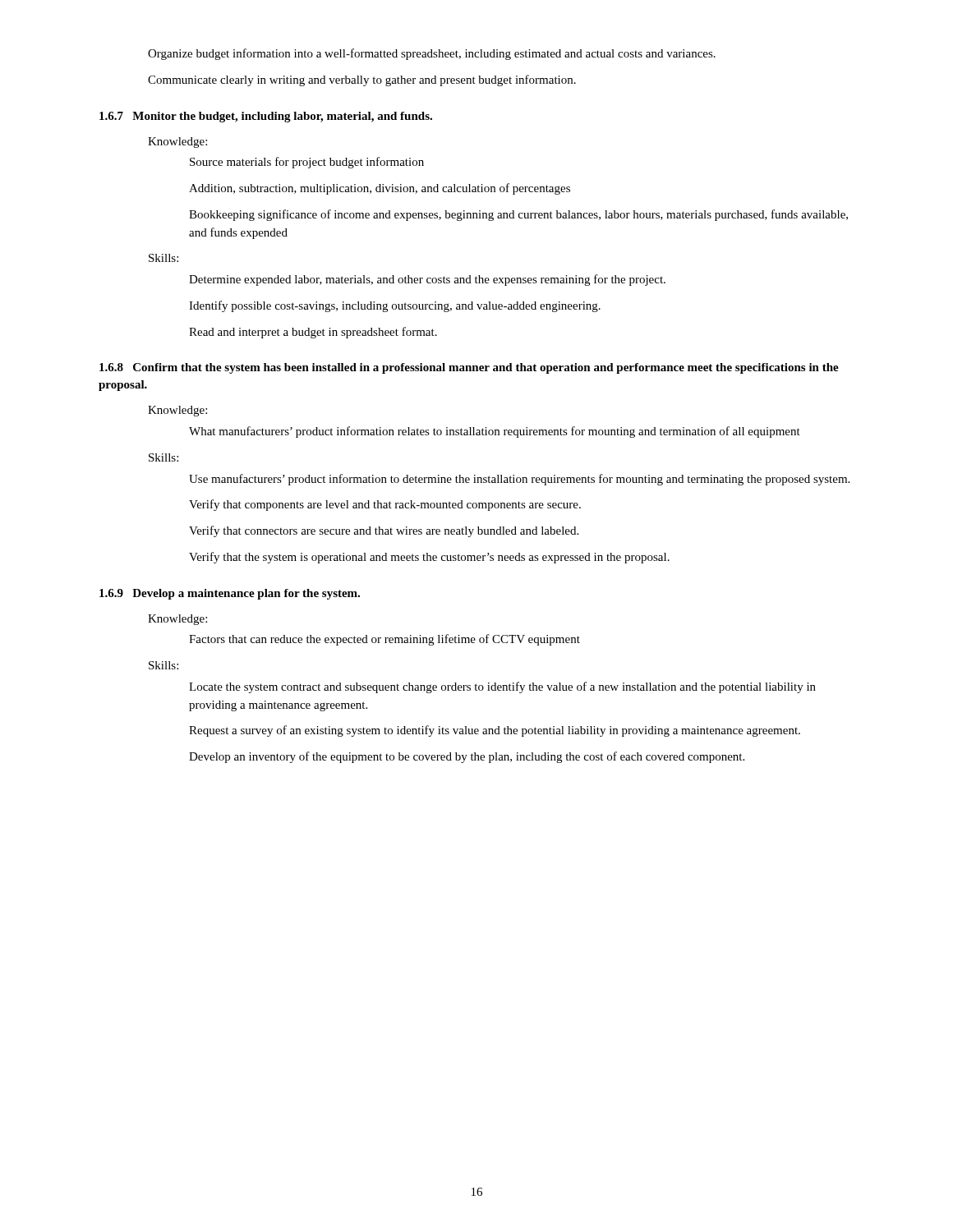953x1232 pixels.
Task: Navigate to the region starting "Verify that components are level and that rack-mounted"
Action: pyautogui.click(x=385, y=505)
